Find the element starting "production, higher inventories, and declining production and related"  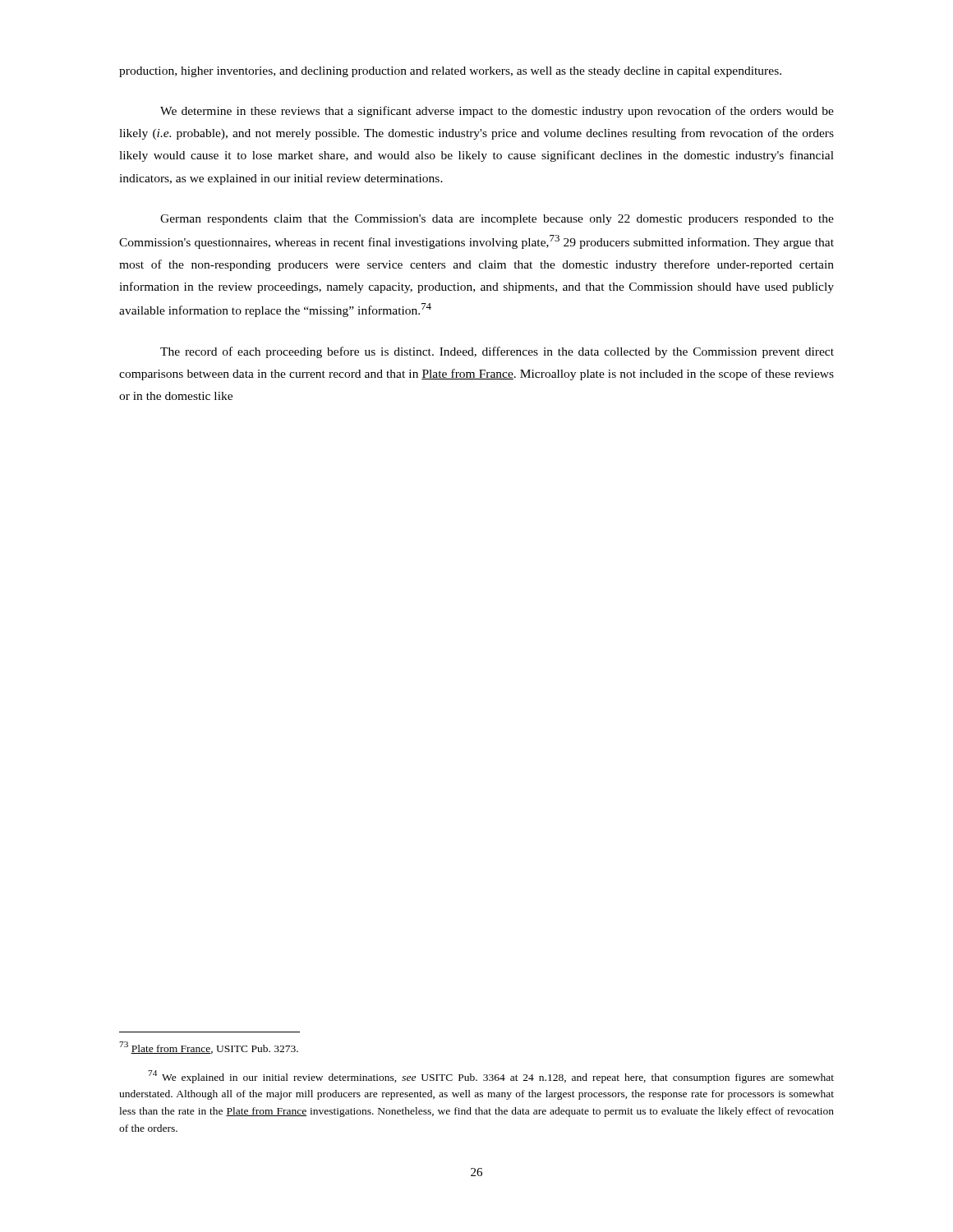coord(476,233)
